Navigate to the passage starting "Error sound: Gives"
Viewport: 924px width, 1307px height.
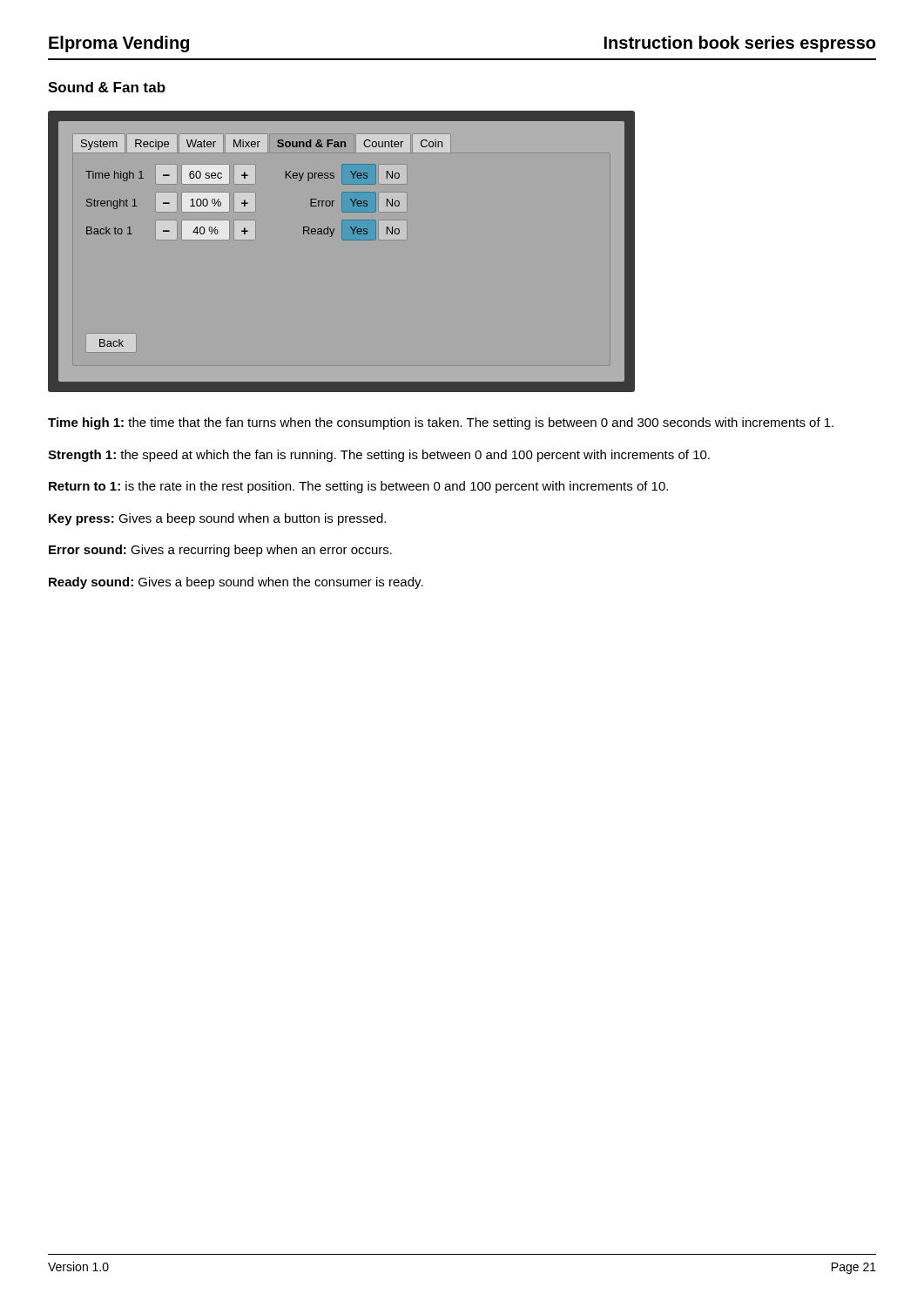pyautogui.click(x=220, y=549)
